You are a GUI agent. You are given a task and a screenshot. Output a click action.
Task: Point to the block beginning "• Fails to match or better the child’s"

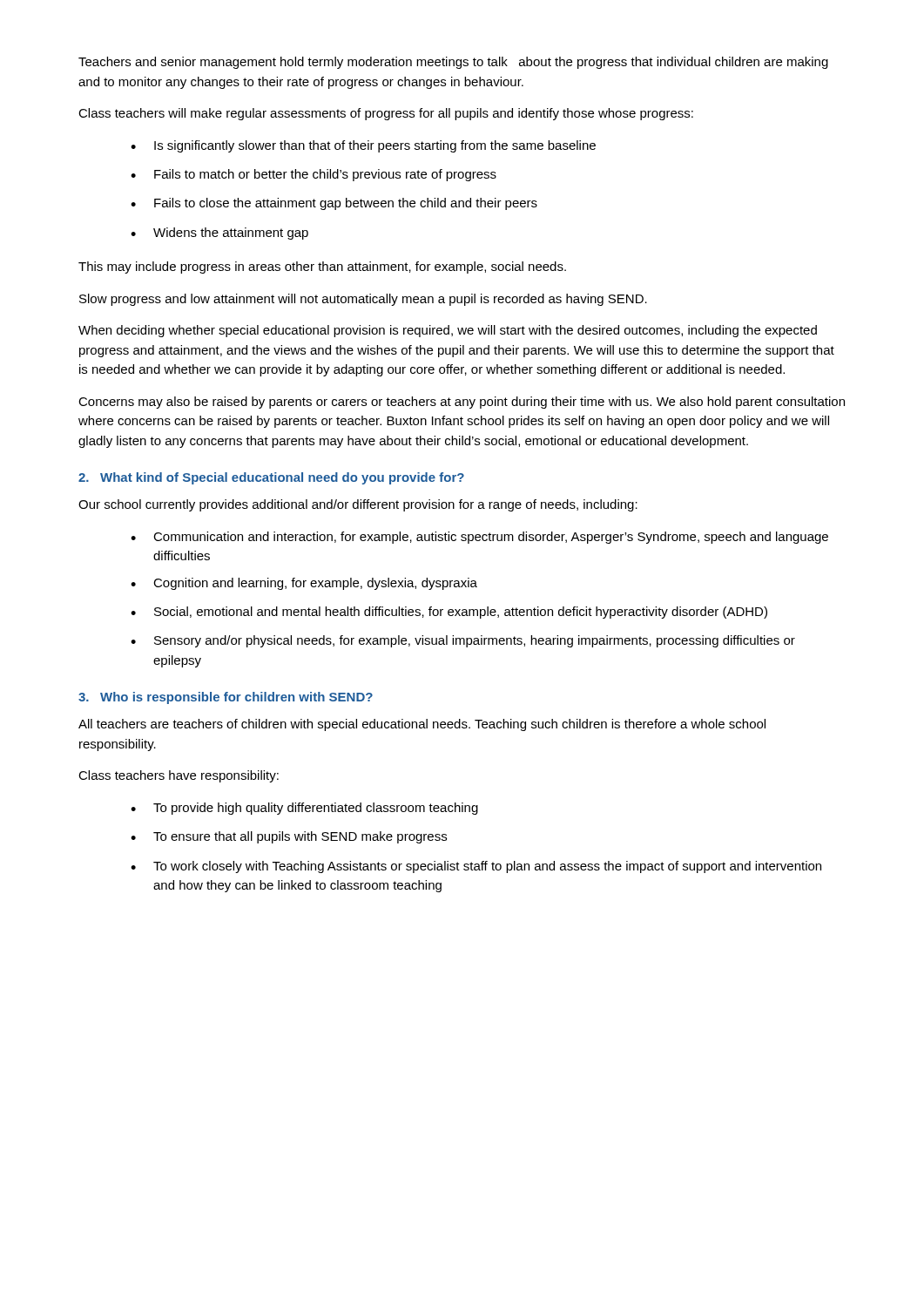coord(488,176)
